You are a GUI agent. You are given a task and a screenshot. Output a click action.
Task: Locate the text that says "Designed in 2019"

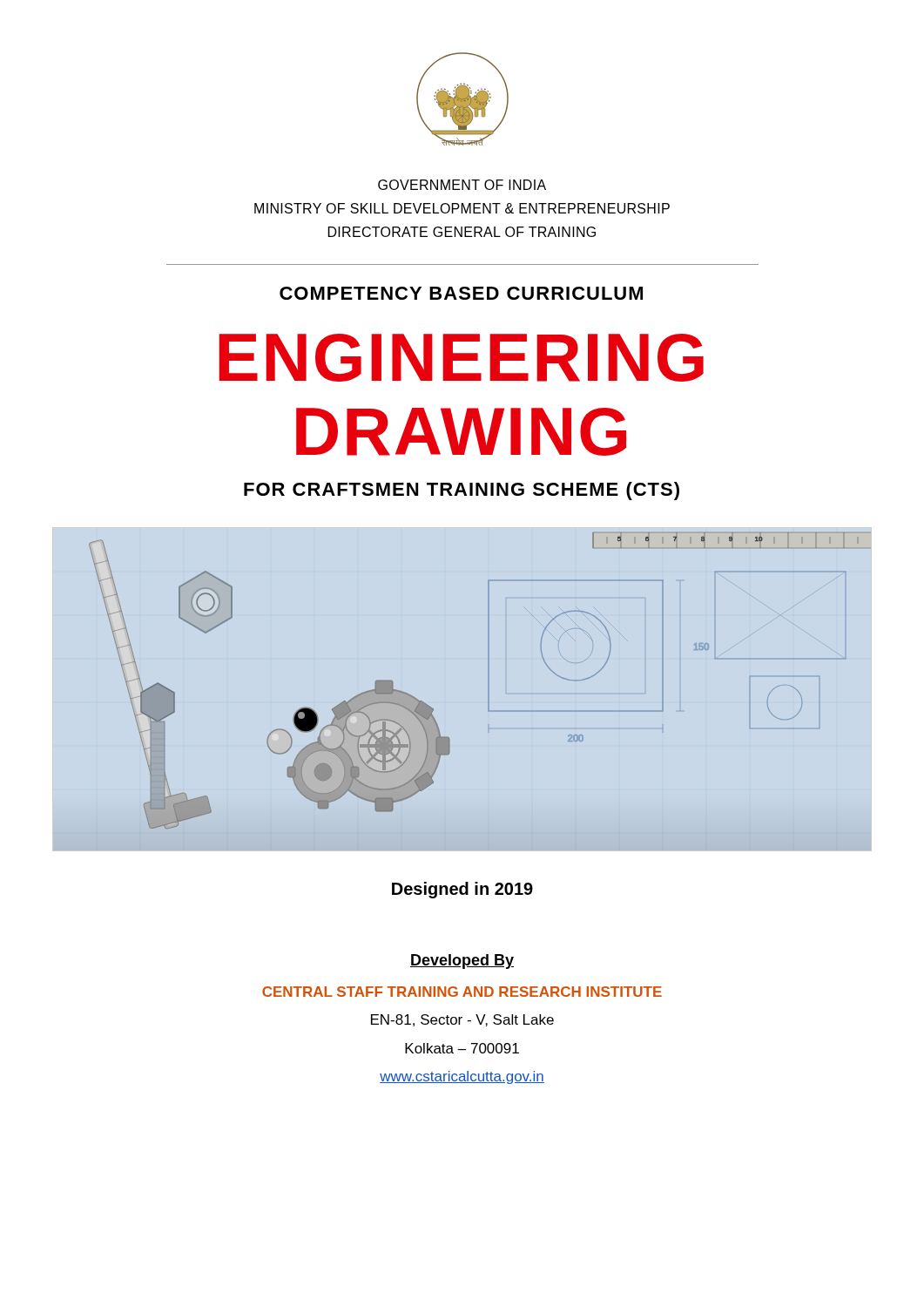pos(462,889)
